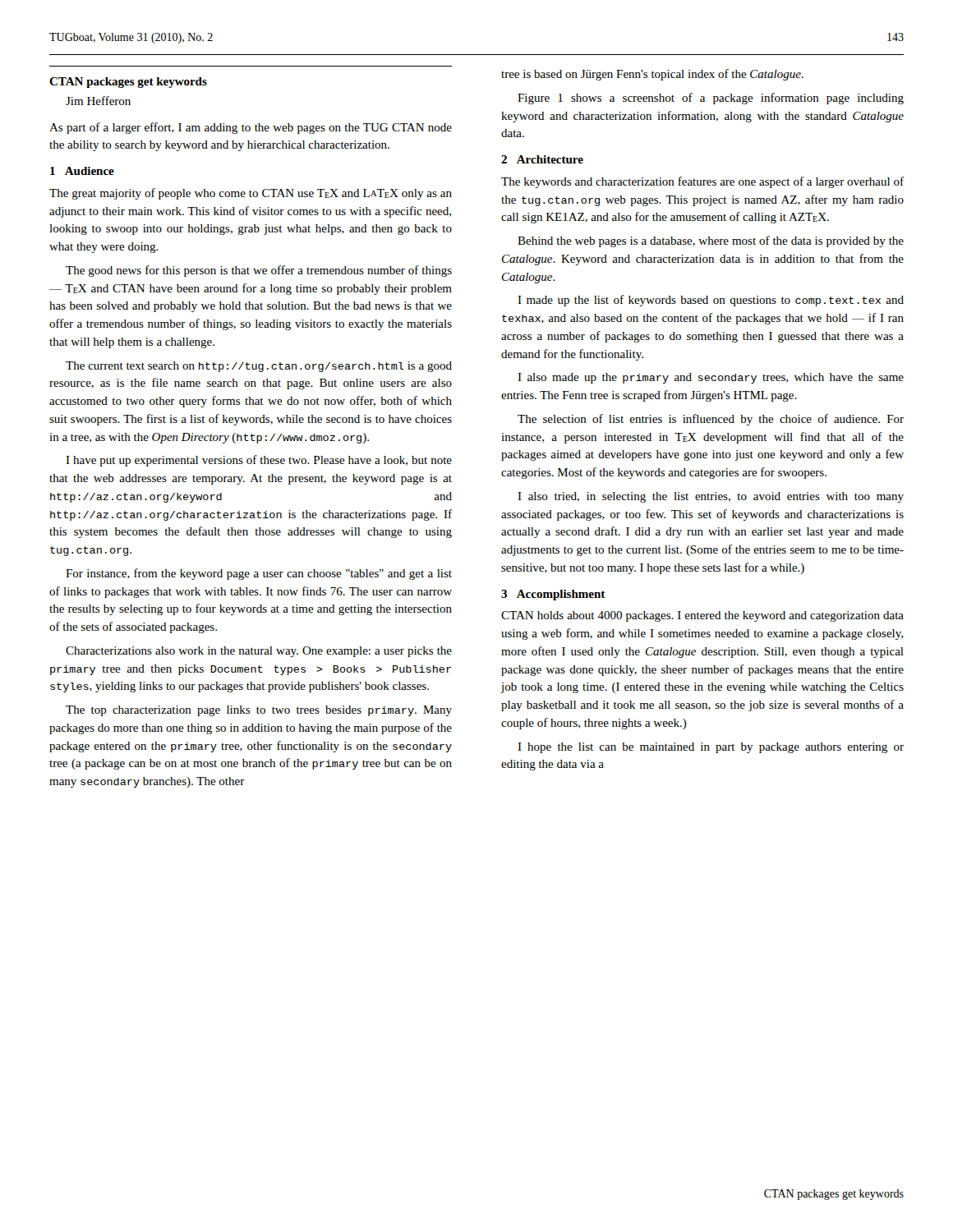Select the element starting "1 Audience"
This screenshot has width=953, height=1232.
[82, 171]
